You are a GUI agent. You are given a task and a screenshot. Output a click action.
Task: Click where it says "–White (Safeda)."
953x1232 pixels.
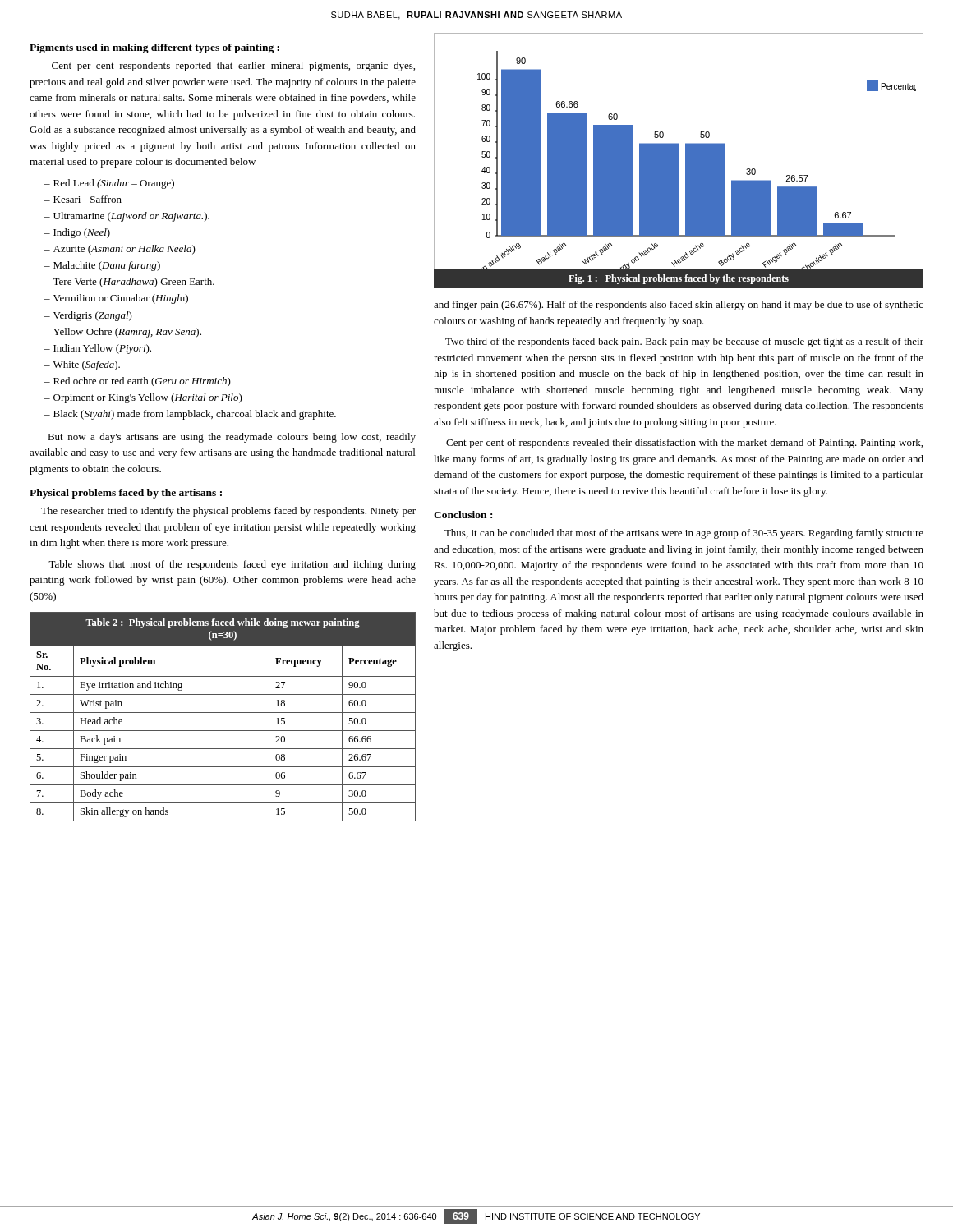(83, 365)
